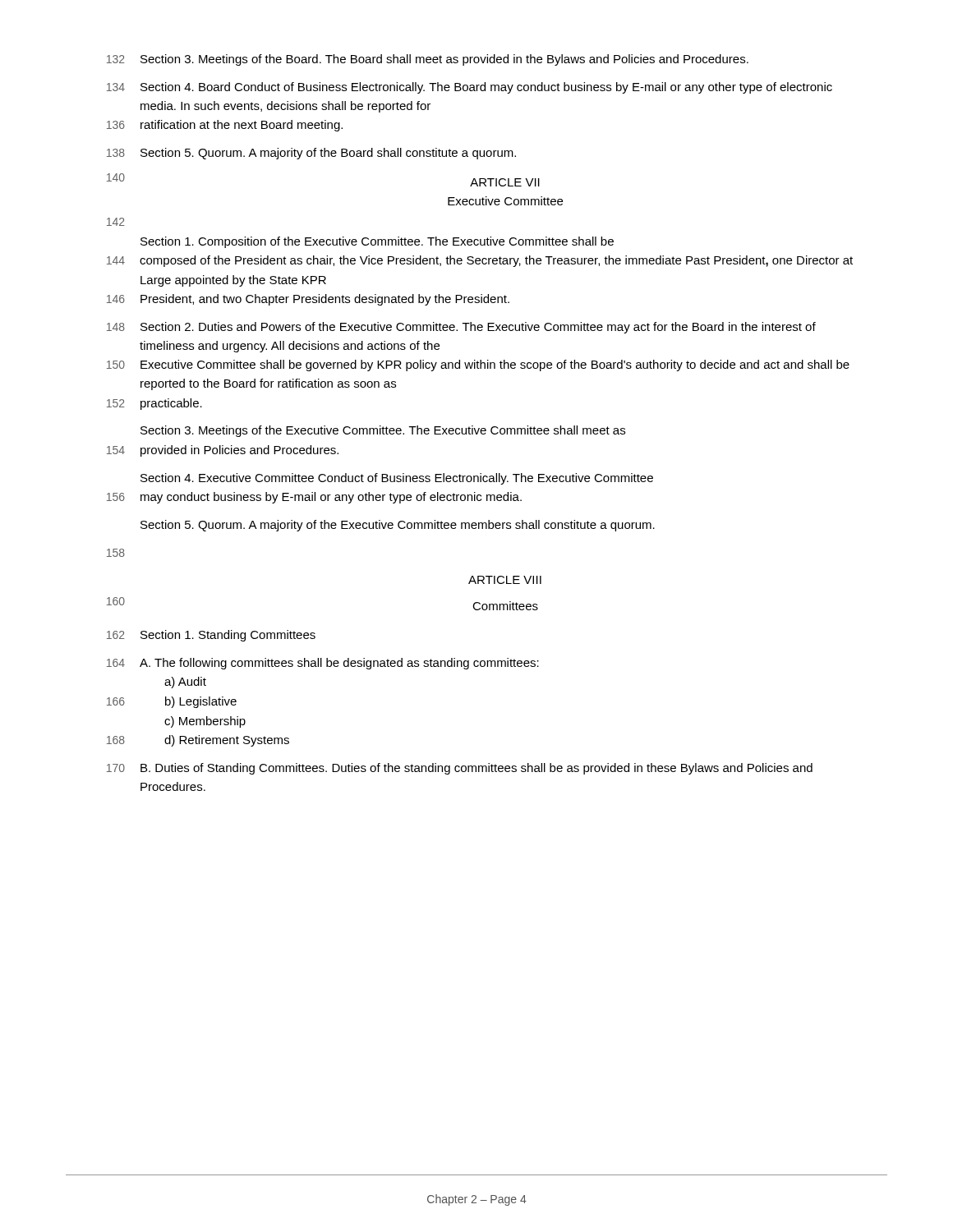Select the text block that reads "164 A. The"
This screenshot has width=953, height=1232.
pyautogui.click(x=476, y=672)
